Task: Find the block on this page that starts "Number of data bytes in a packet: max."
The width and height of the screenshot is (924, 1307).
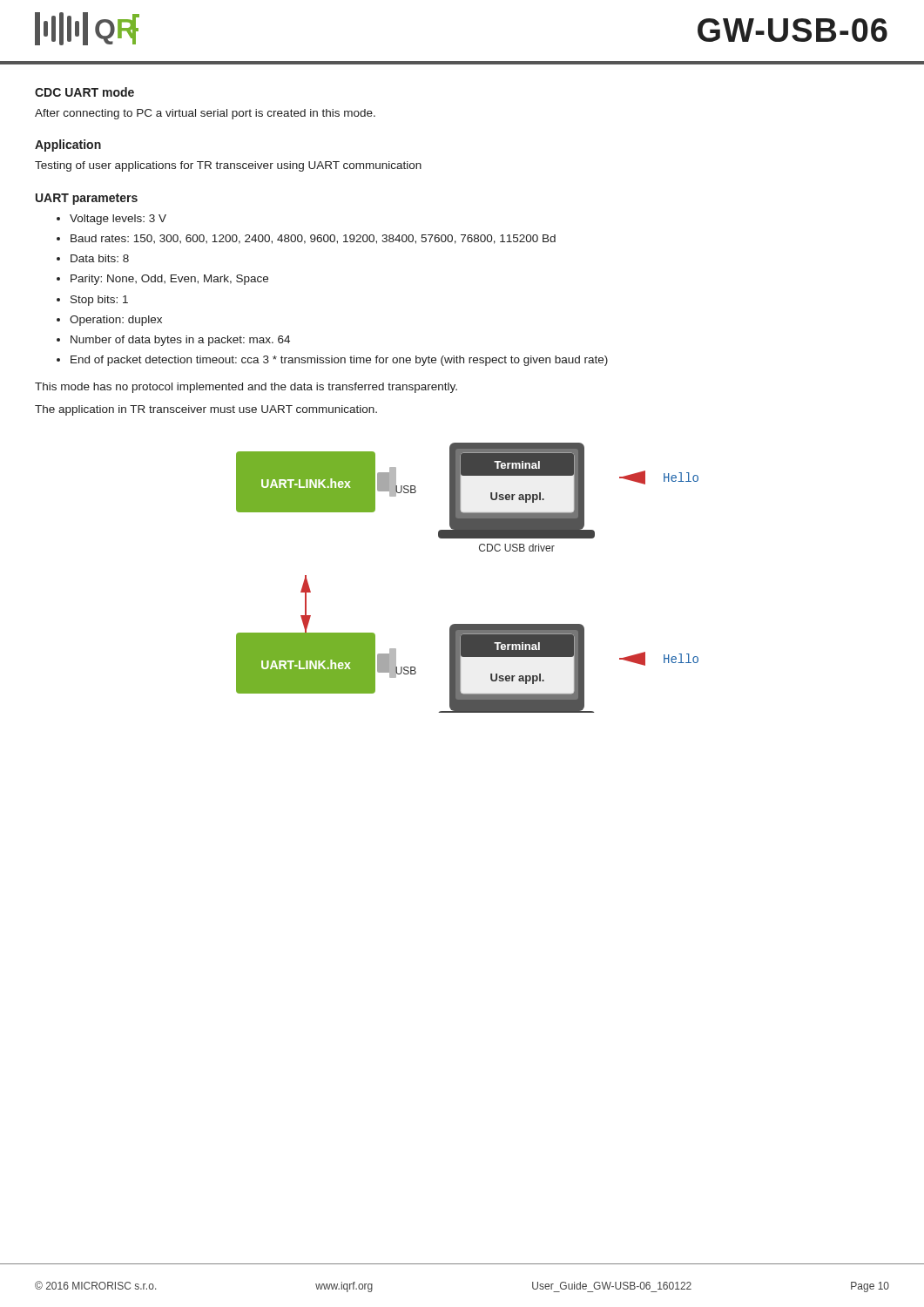Action: coord(180,339)
